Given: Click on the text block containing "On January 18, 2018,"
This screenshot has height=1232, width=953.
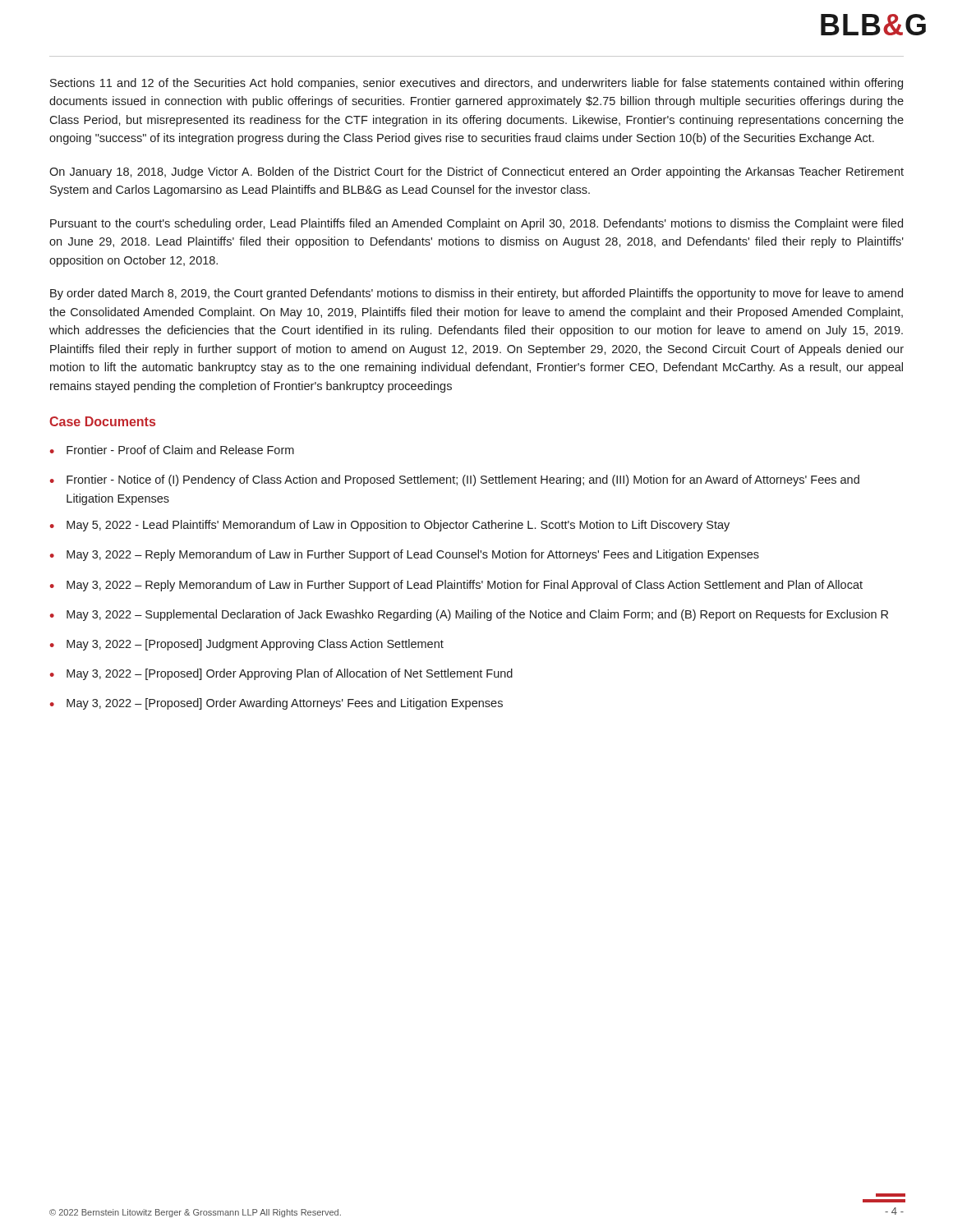Looking at the screenshot, I should pos(476,181).
